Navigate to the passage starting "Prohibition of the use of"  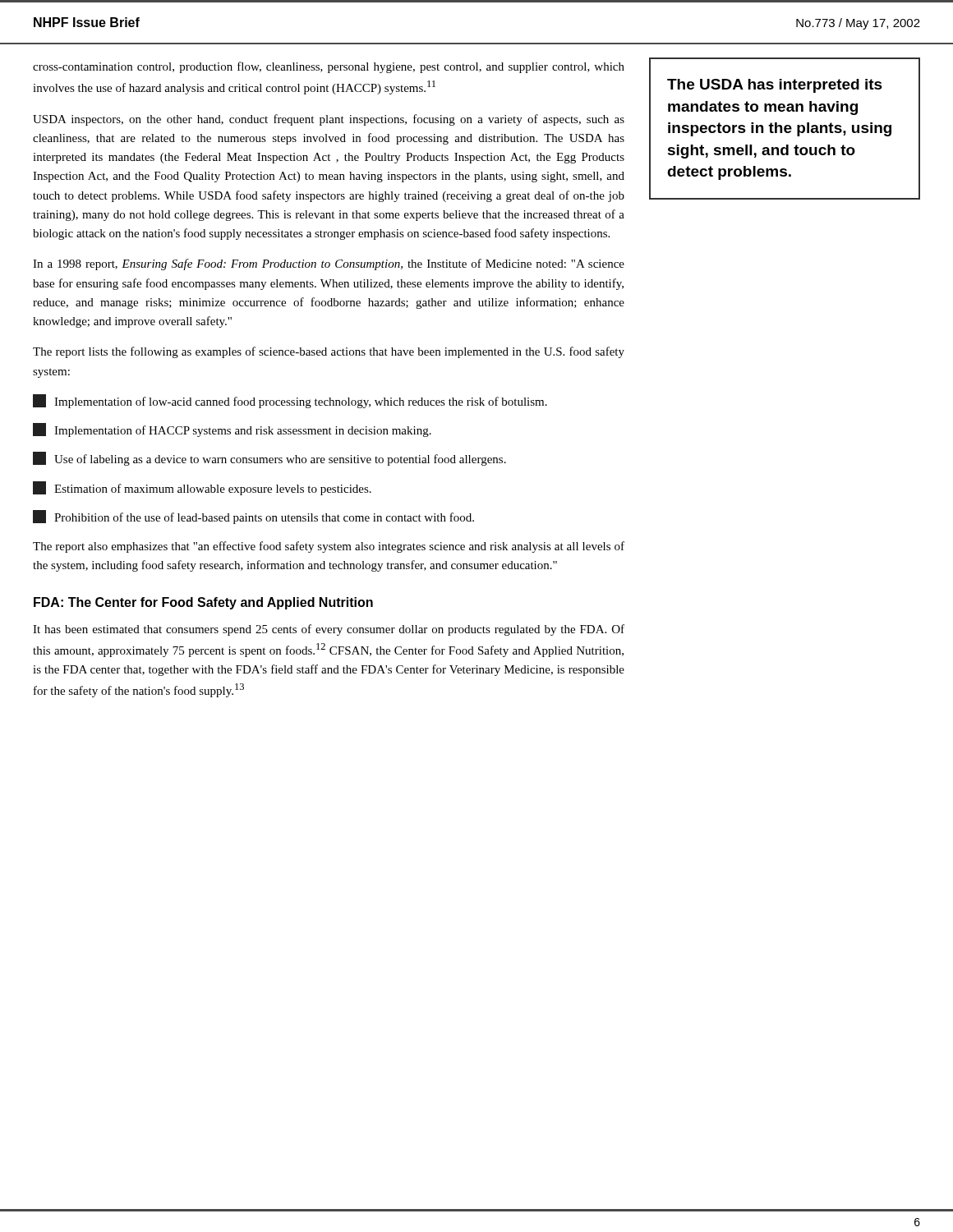[x=329, y=518]
